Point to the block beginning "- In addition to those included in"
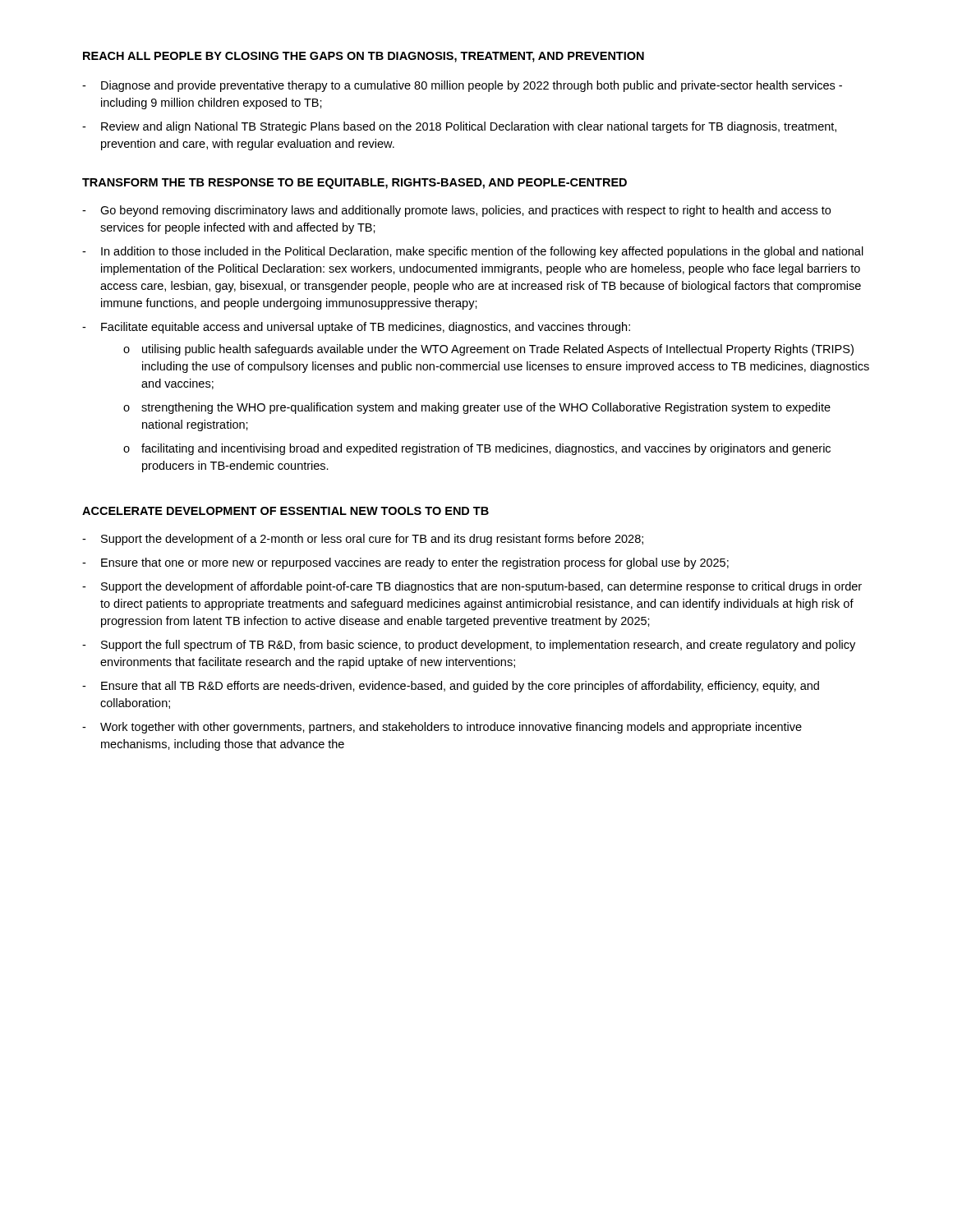953x1232 pixels. [x=476, y=278]
